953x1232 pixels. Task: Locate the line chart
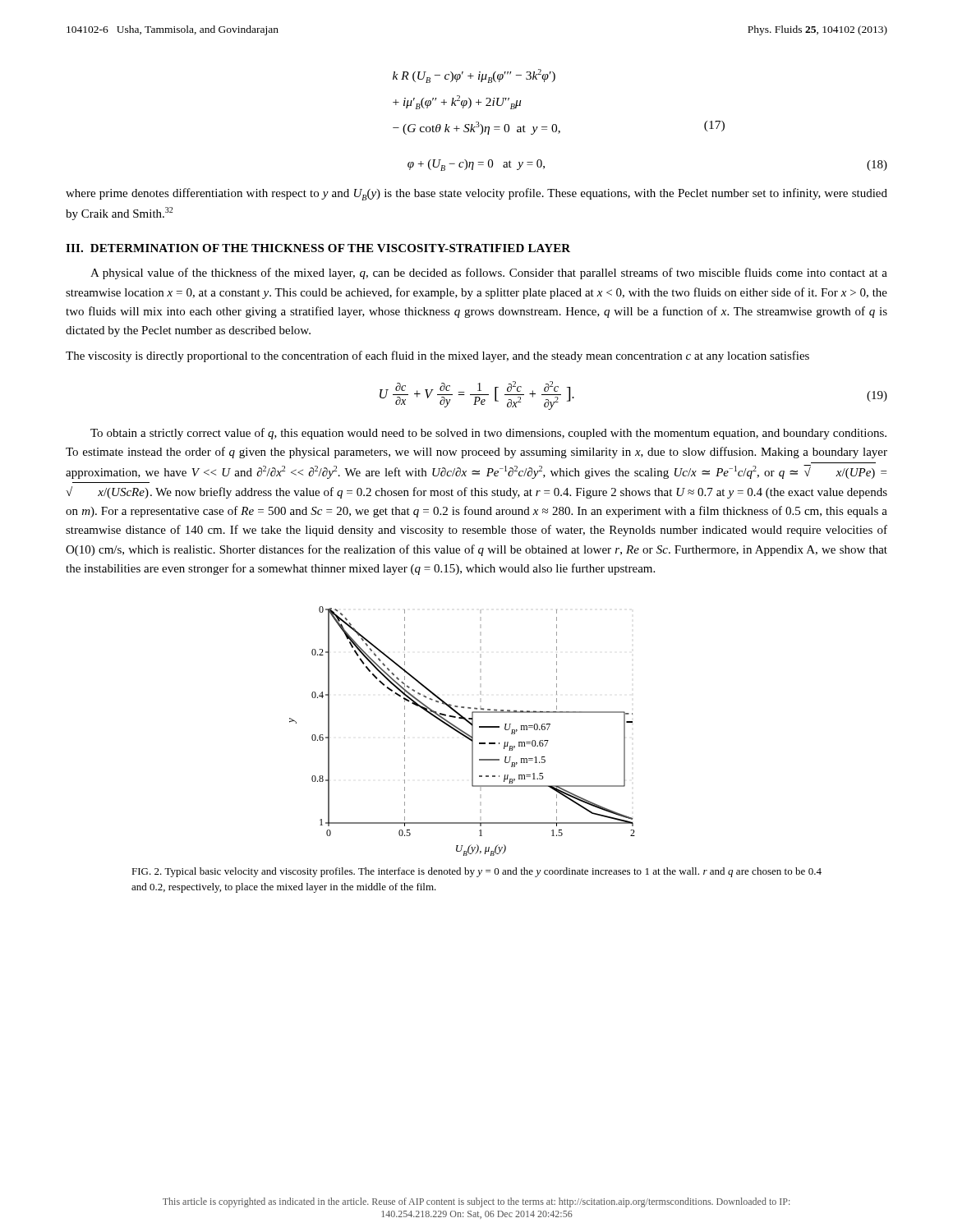[x=476, y=726]
